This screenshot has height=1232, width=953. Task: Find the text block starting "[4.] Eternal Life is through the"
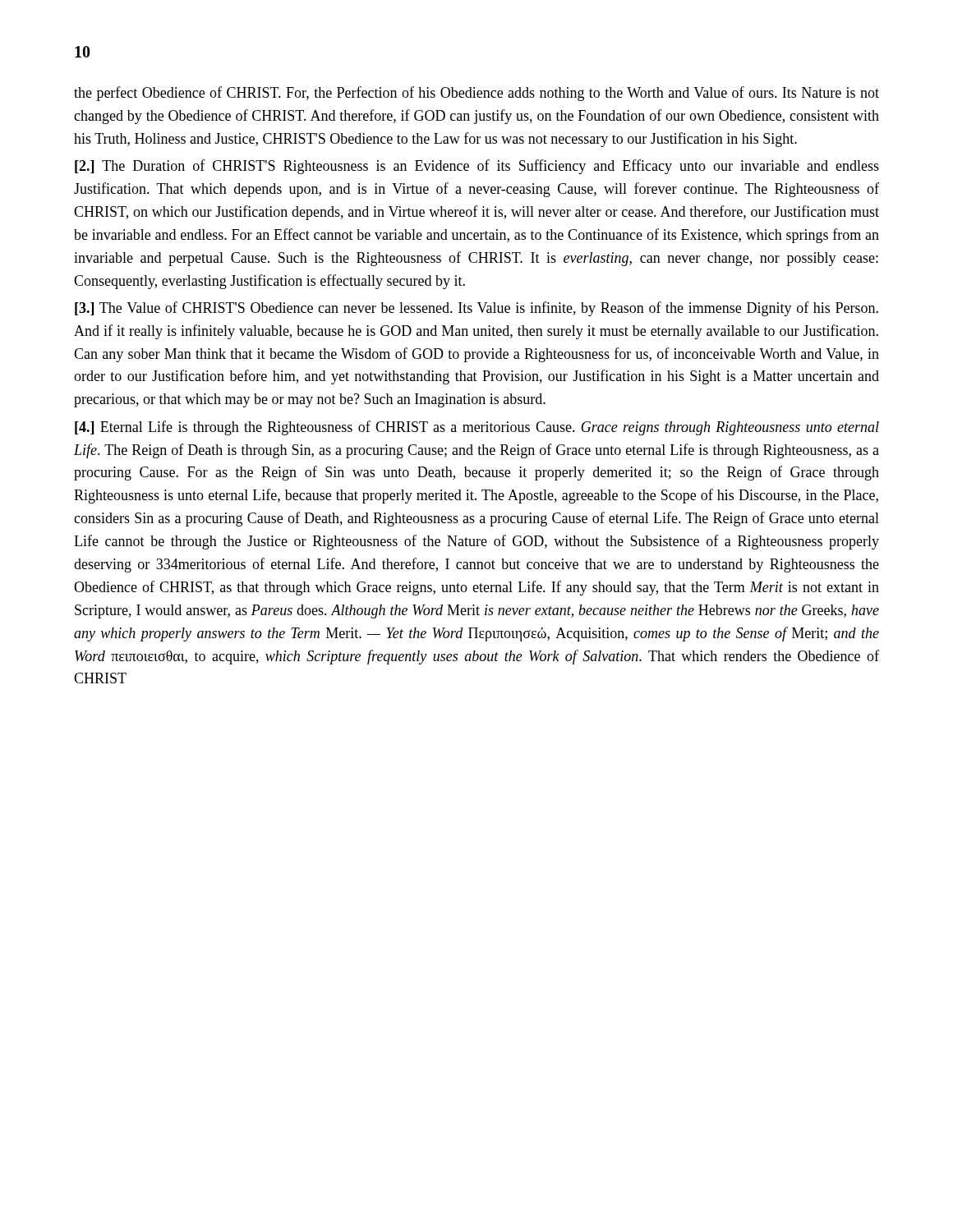pyautogui.click(x=476, y=553)
